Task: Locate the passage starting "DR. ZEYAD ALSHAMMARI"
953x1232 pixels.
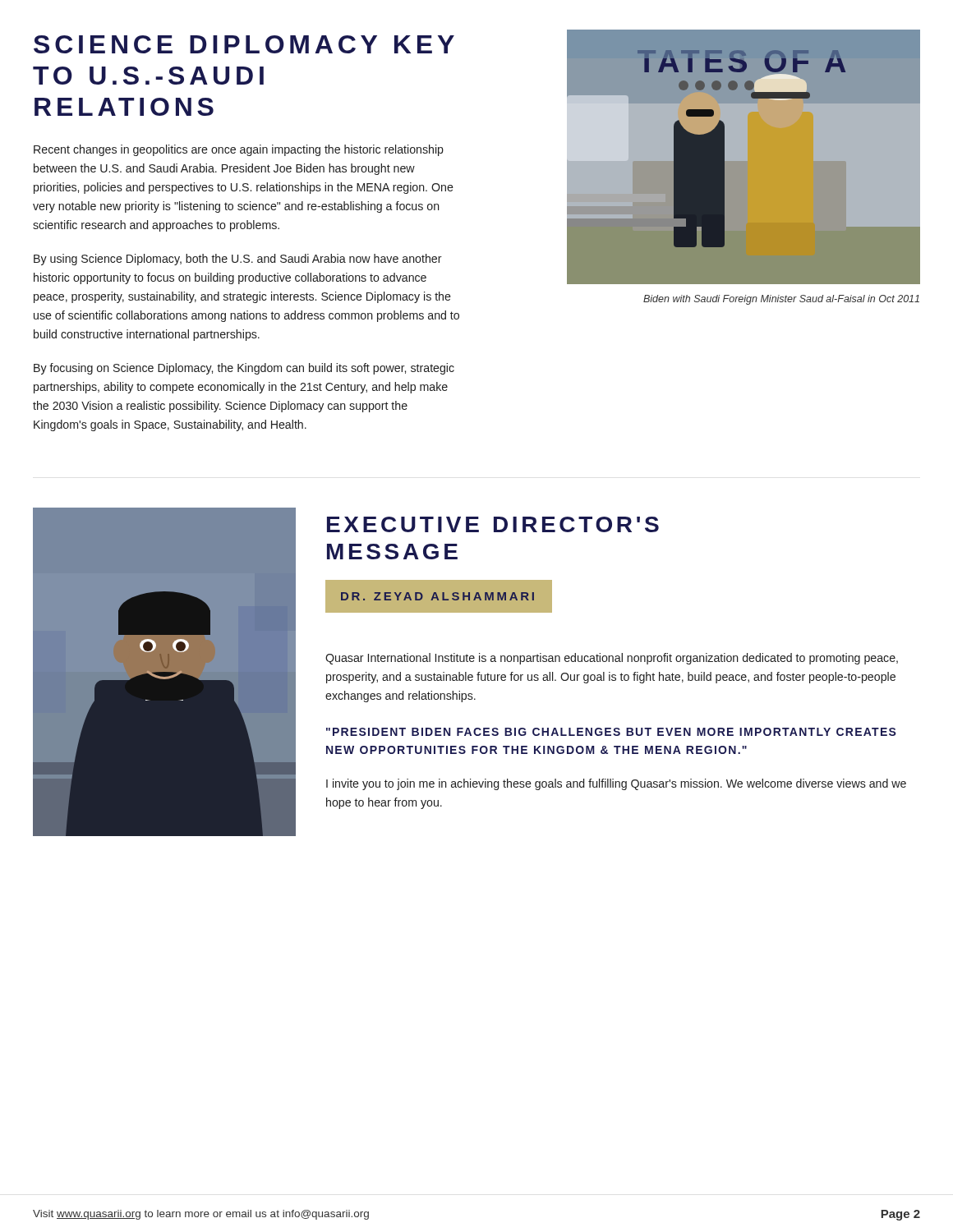Action: click(439, 597)
